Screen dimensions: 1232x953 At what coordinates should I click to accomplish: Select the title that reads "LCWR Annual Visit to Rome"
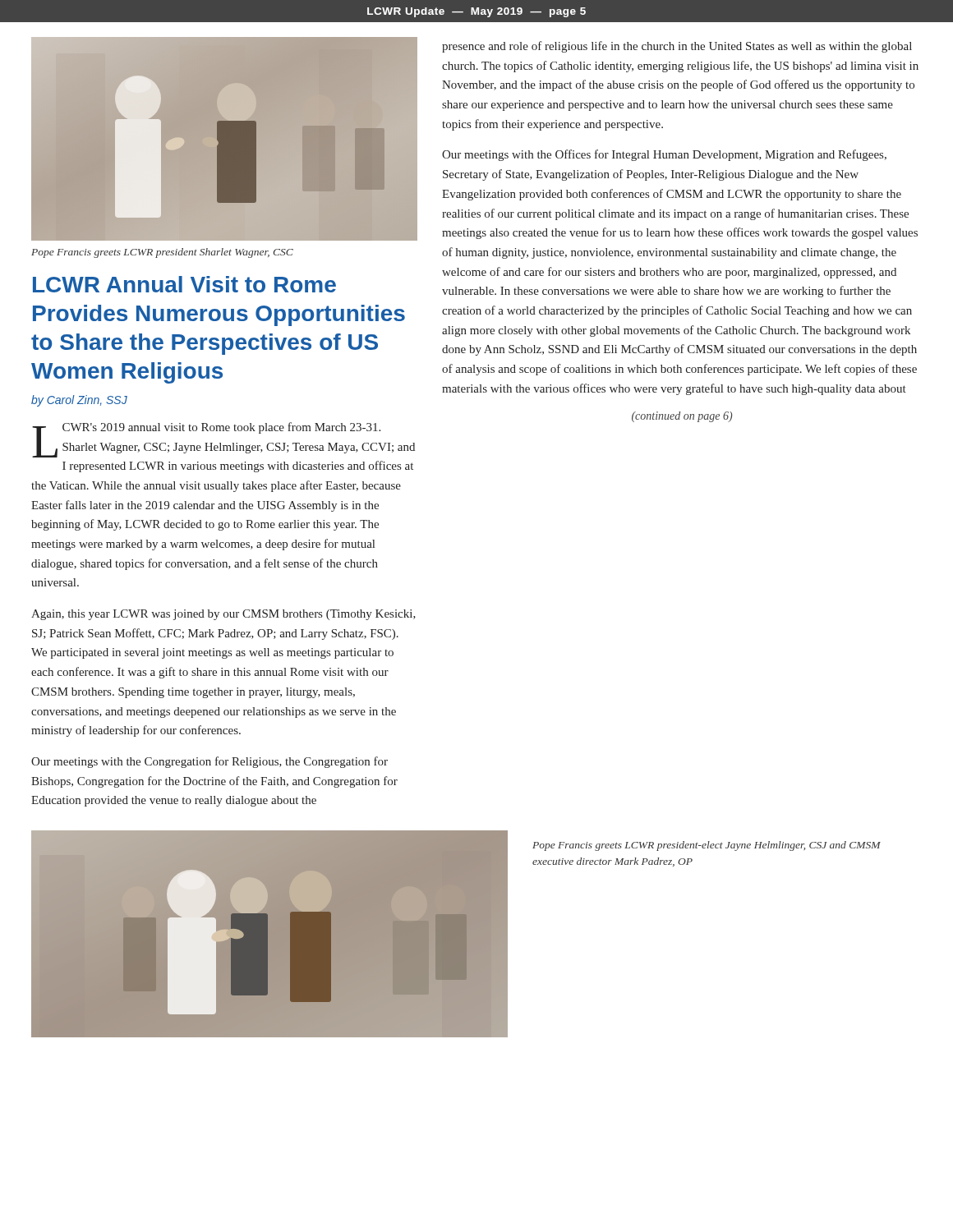218,328
